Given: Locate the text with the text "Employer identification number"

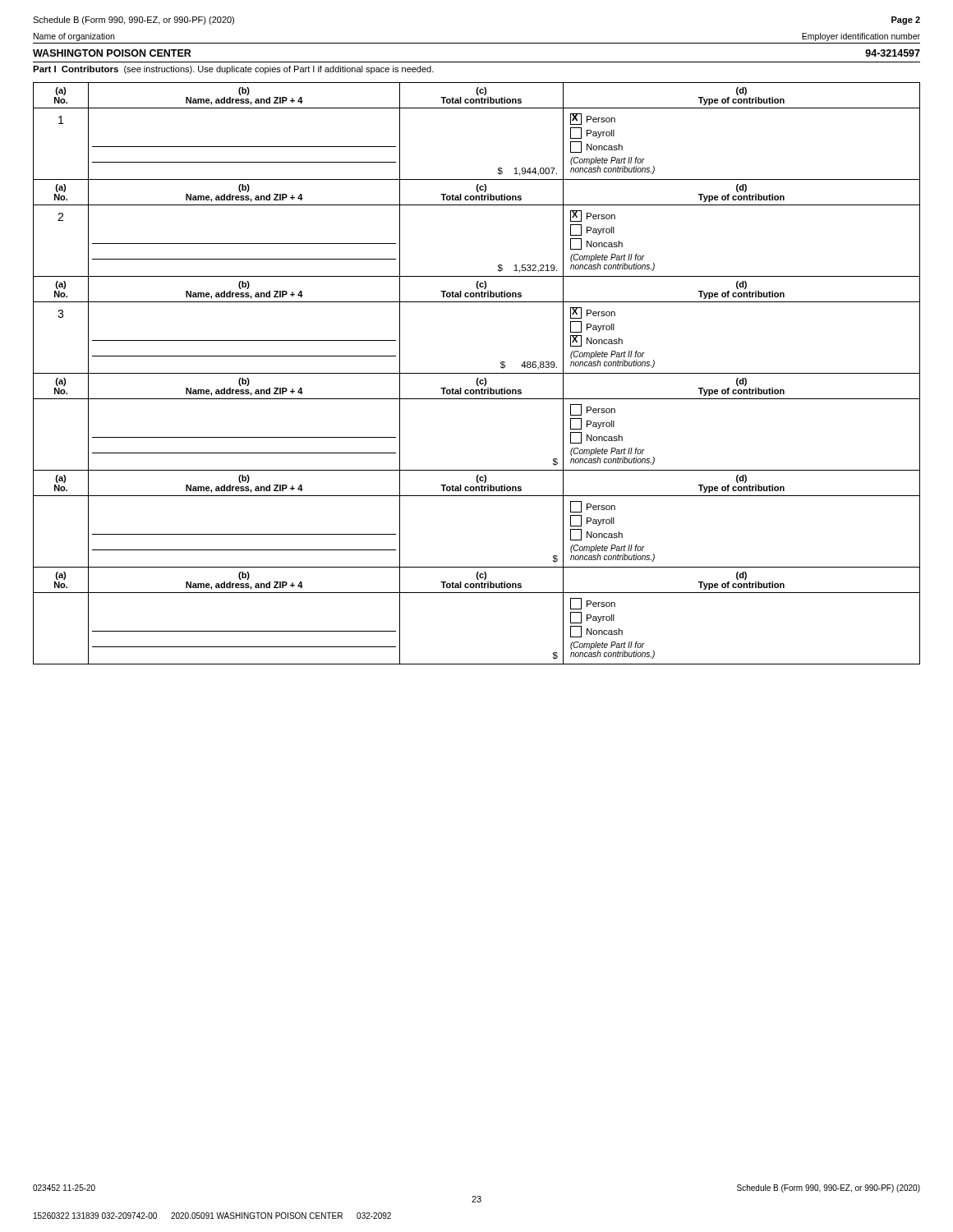Looking at the screenshot, I should [x=861, y=36].
